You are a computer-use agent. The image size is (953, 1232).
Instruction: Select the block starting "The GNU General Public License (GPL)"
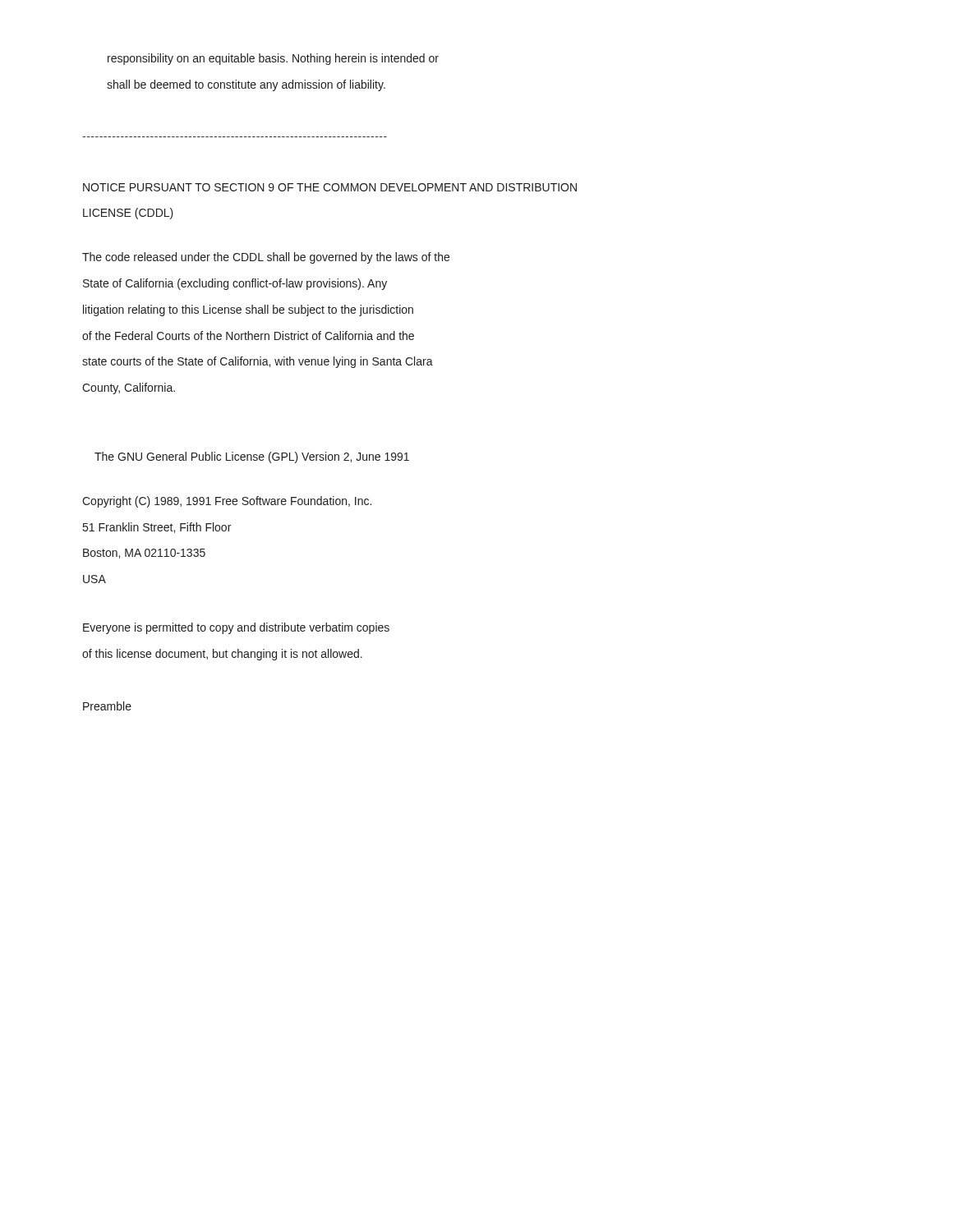point(252,457)
